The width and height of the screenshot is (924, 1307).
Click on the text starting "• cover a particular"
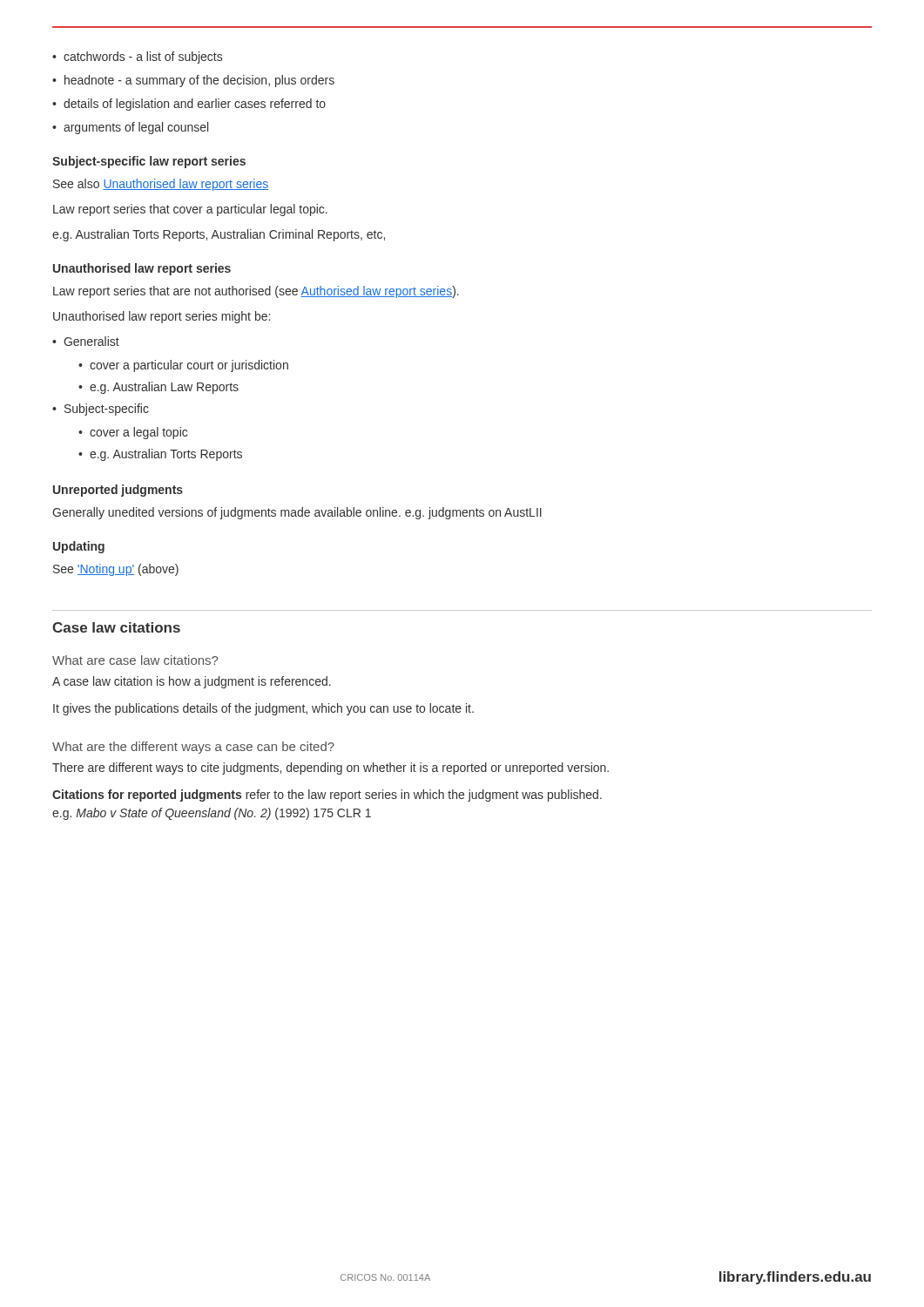pos(184,366)
